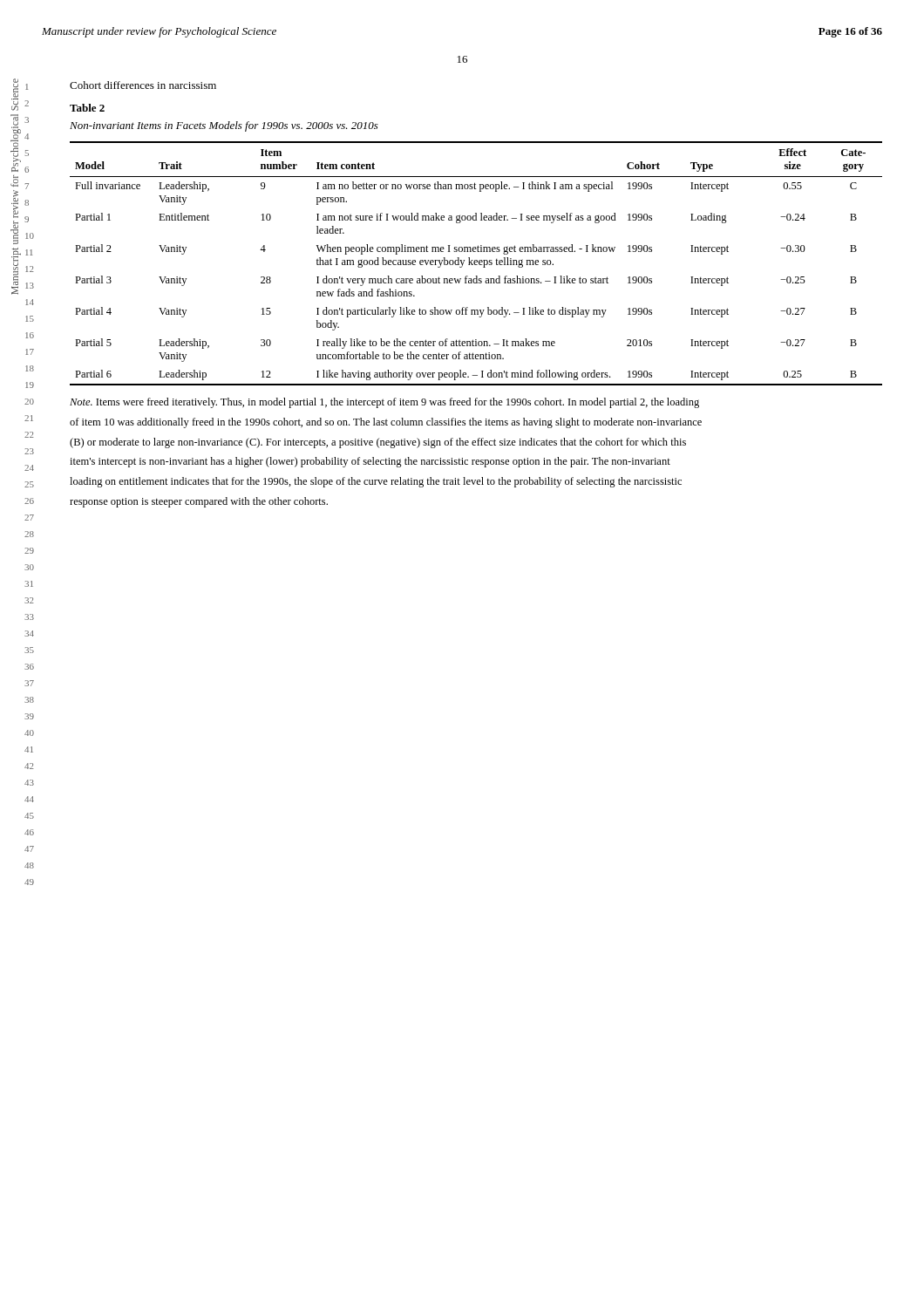The image size is (924, 1308).
Task: Select the passage starting "Cohort differences in narcissism"
Action: point(143,85)
